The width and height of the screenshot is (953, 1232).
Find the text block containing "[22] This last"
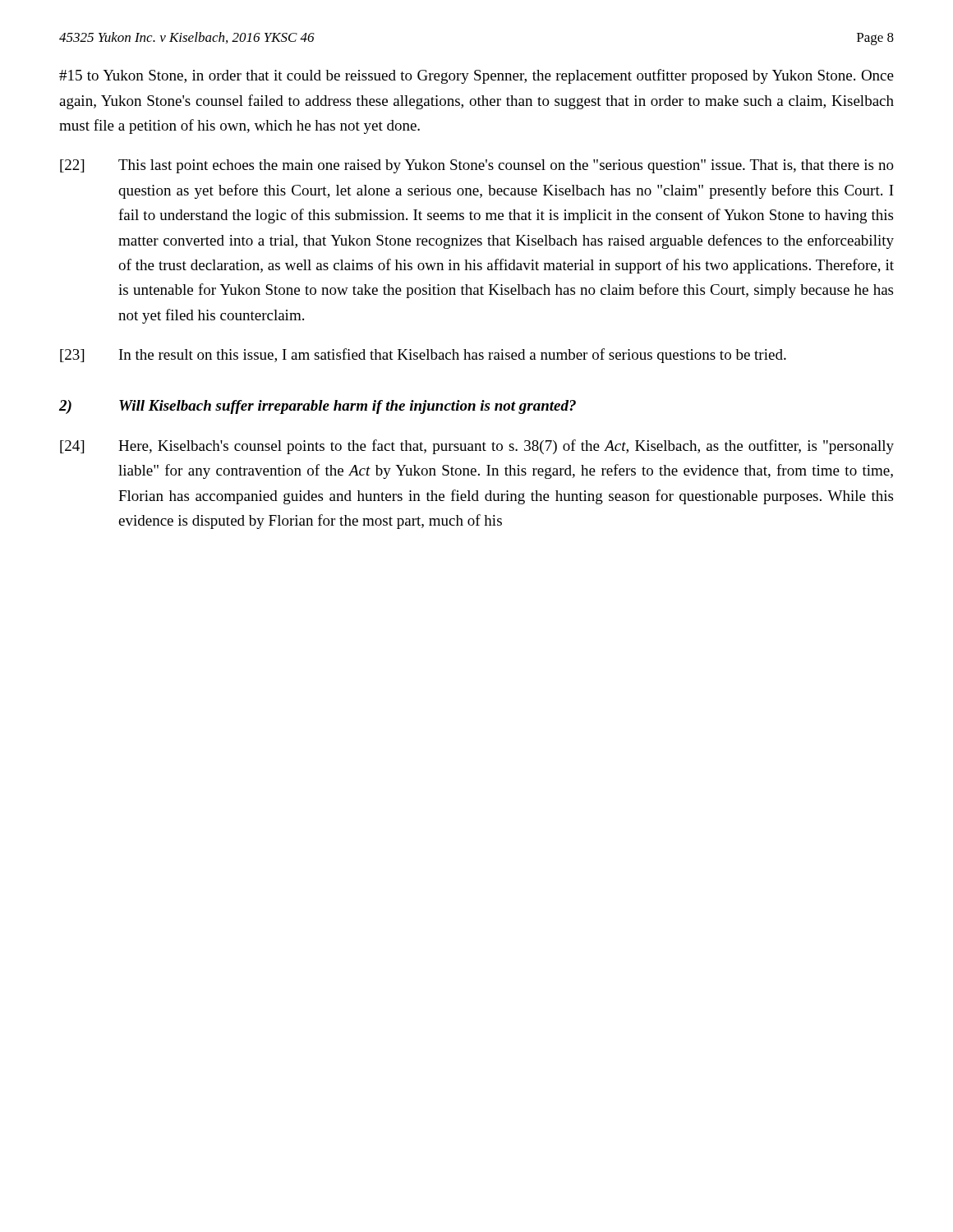click(x=476, y=240)
